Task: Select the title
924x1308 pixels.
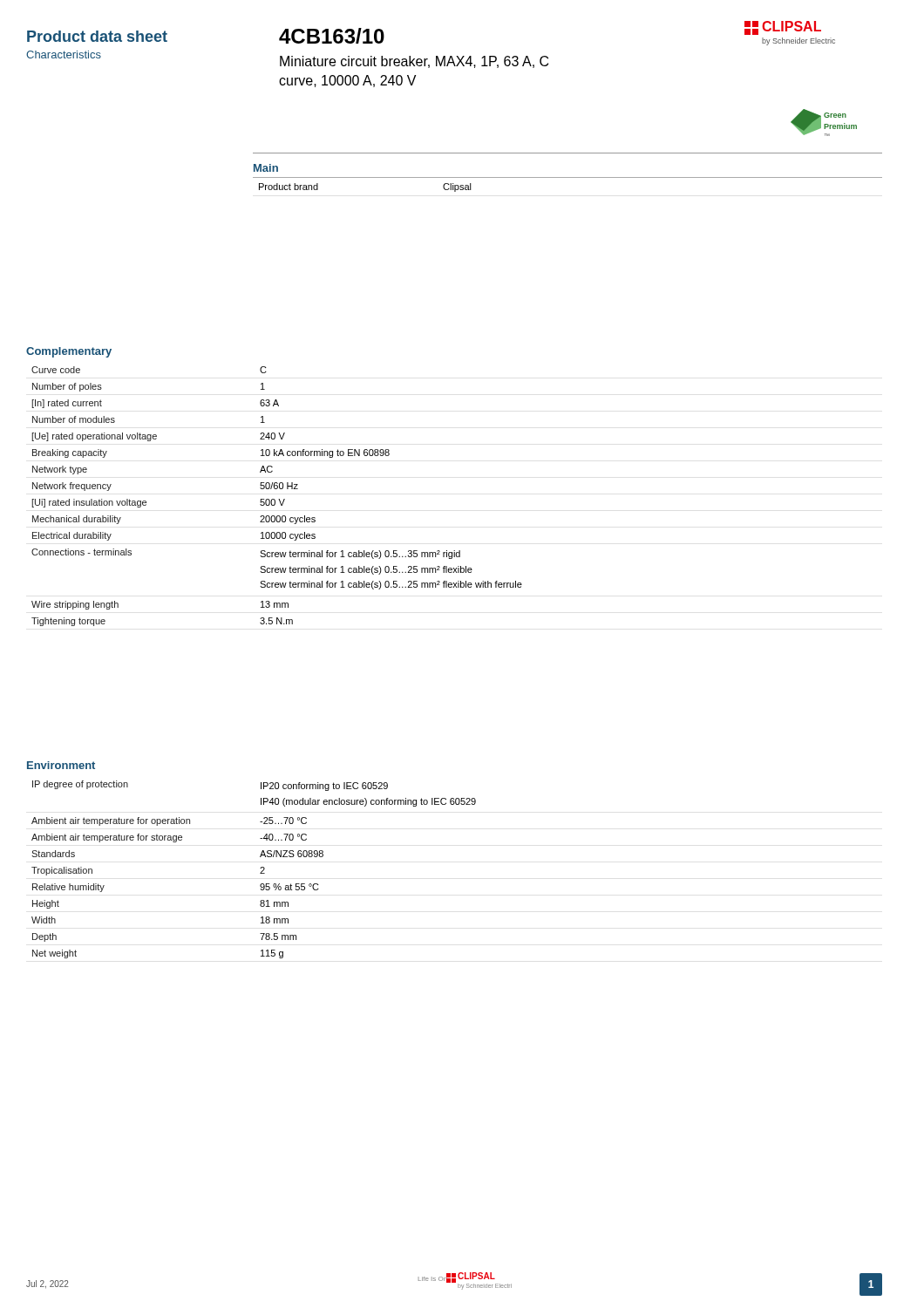Action: pos(332,36)
